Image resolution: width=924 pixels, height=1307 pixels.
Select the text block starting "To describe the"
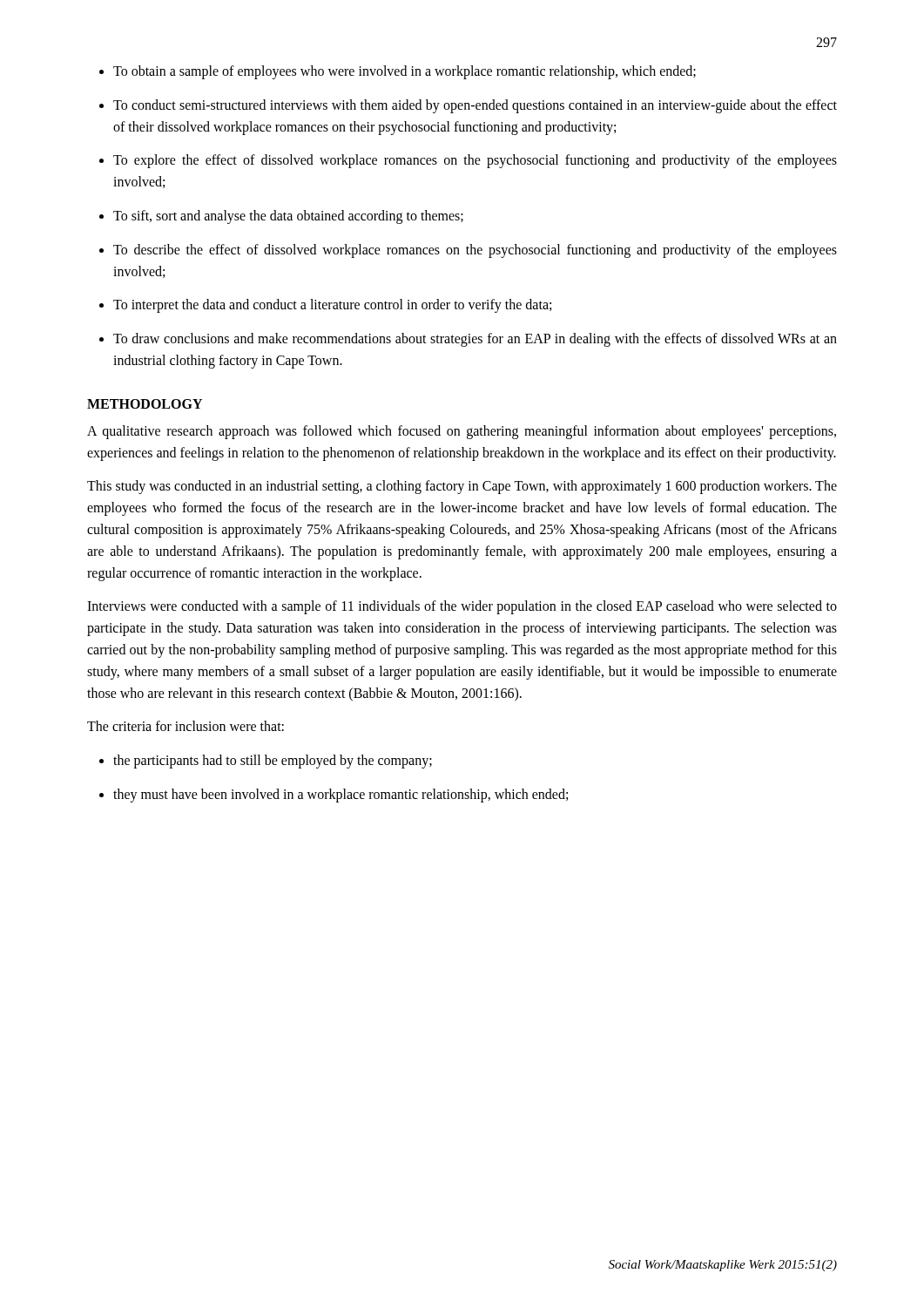click(x=475, y=260)
